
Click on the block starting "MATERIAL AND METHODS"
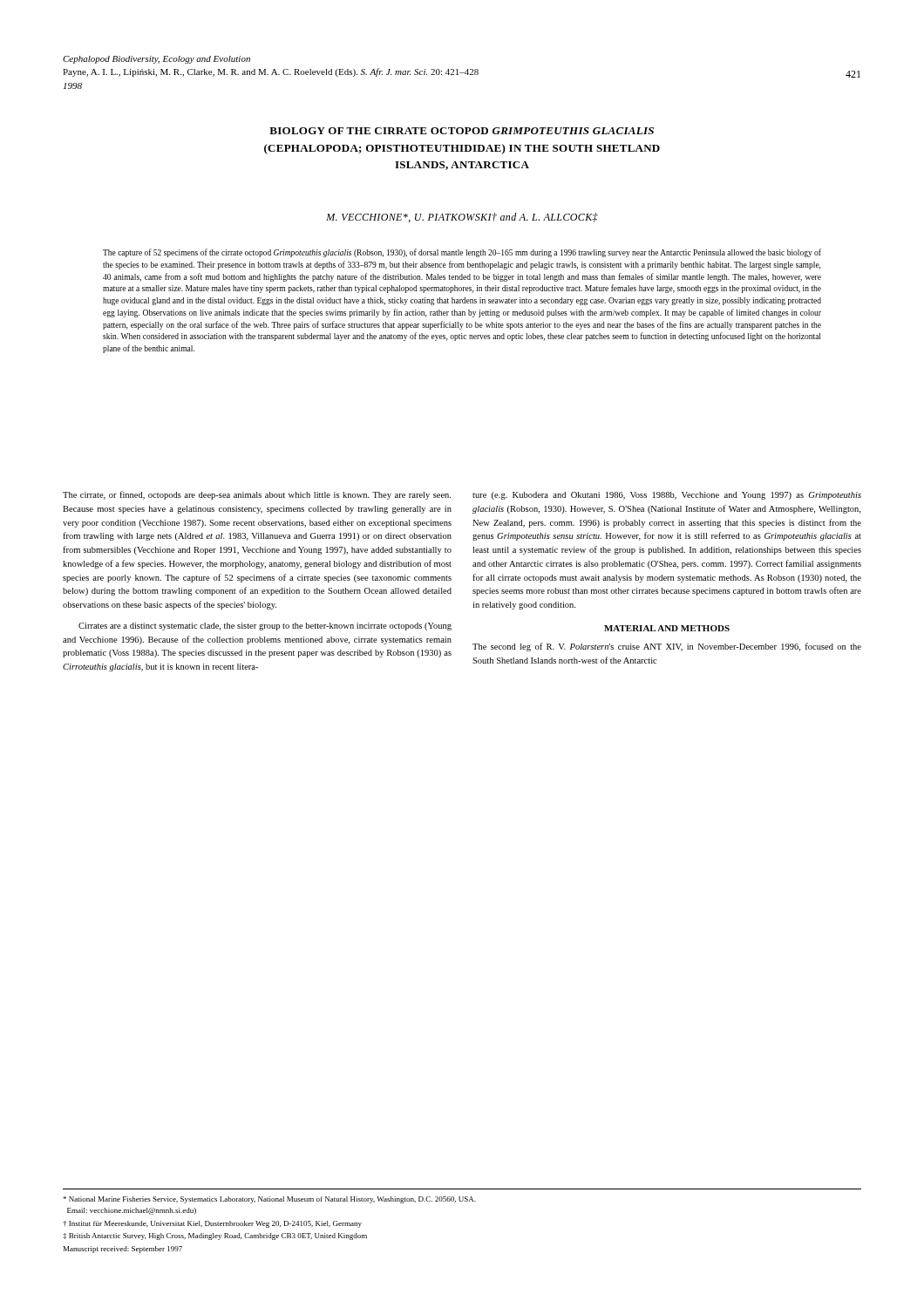tap(667, 628)
